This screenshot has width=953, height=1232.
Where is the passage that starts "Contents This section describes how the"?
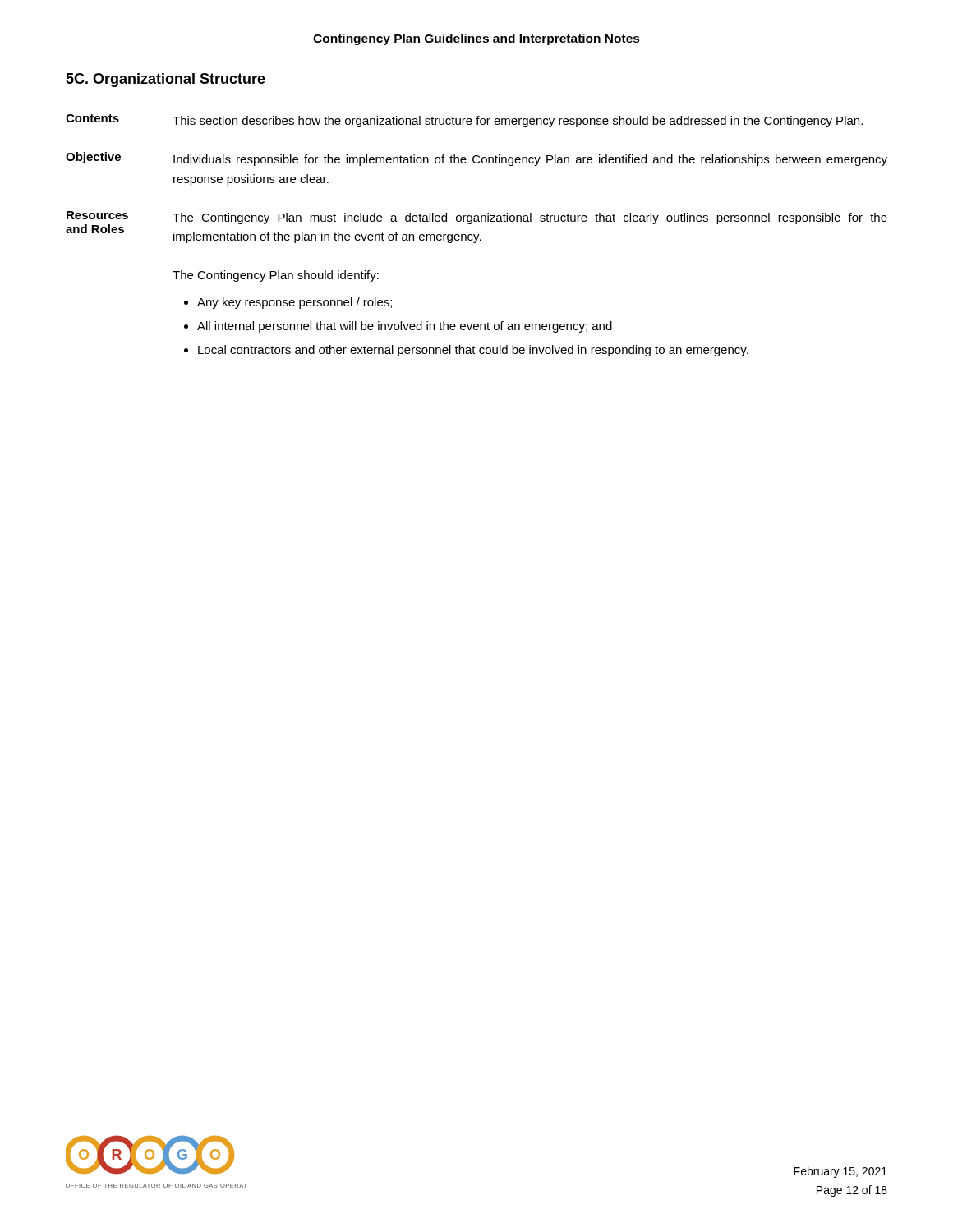click(x=476, y=120)
